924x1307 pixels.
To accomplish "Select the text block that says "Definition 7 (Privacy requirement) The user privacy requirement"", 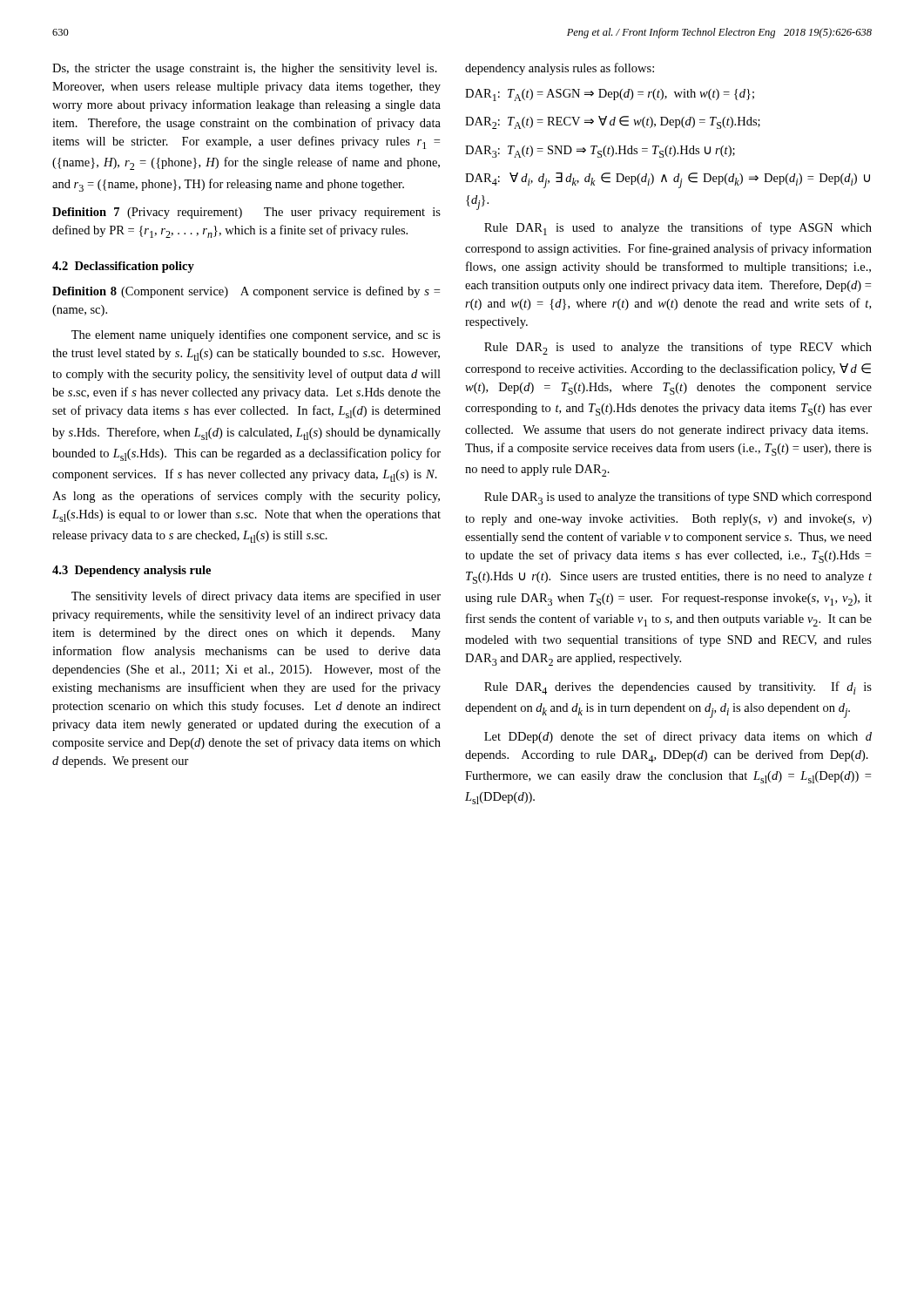I will point(246,223).
